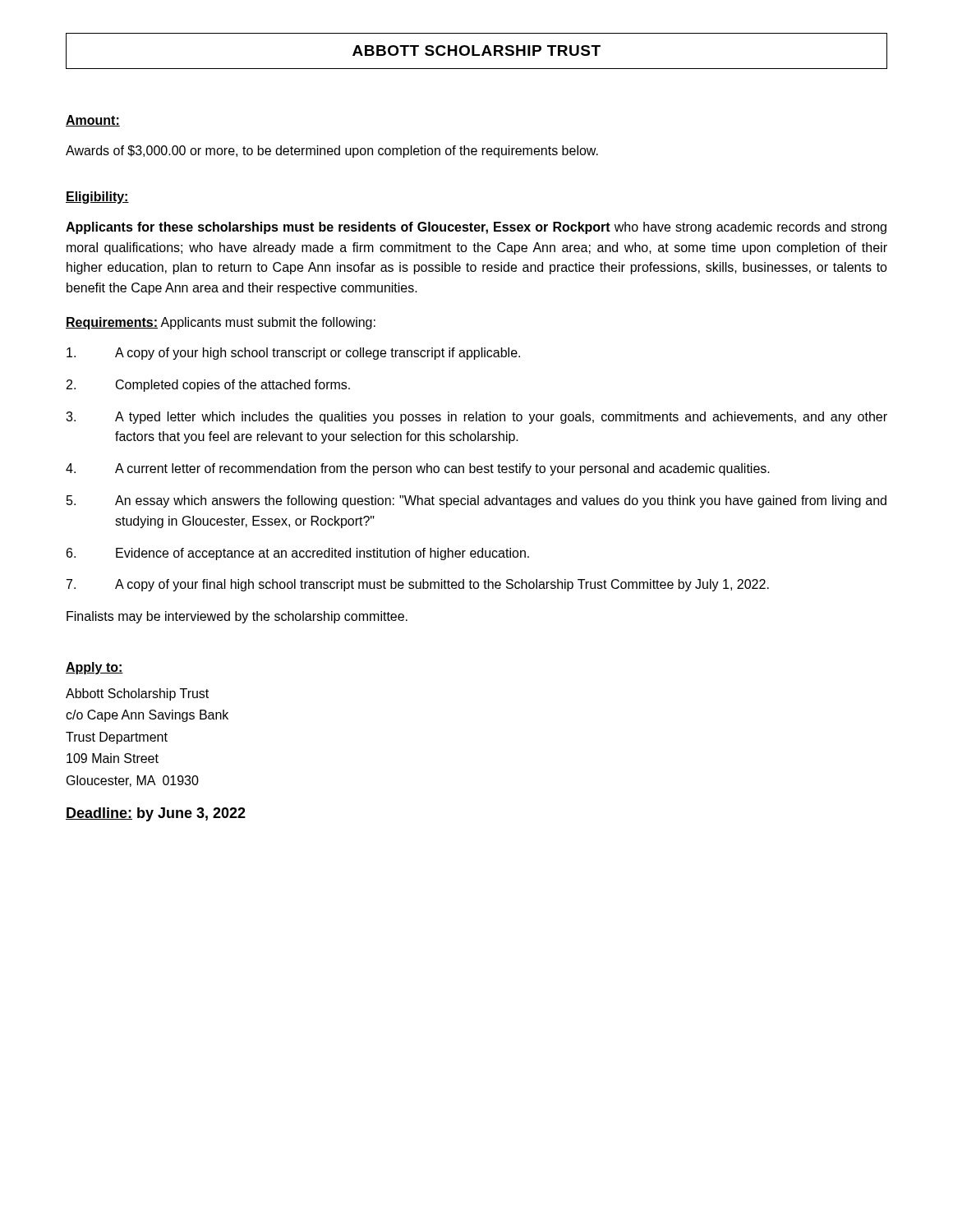Click on the list item with the text "5. An essay which answers"
Screen dimensions: 1232x953
(476, 511)
